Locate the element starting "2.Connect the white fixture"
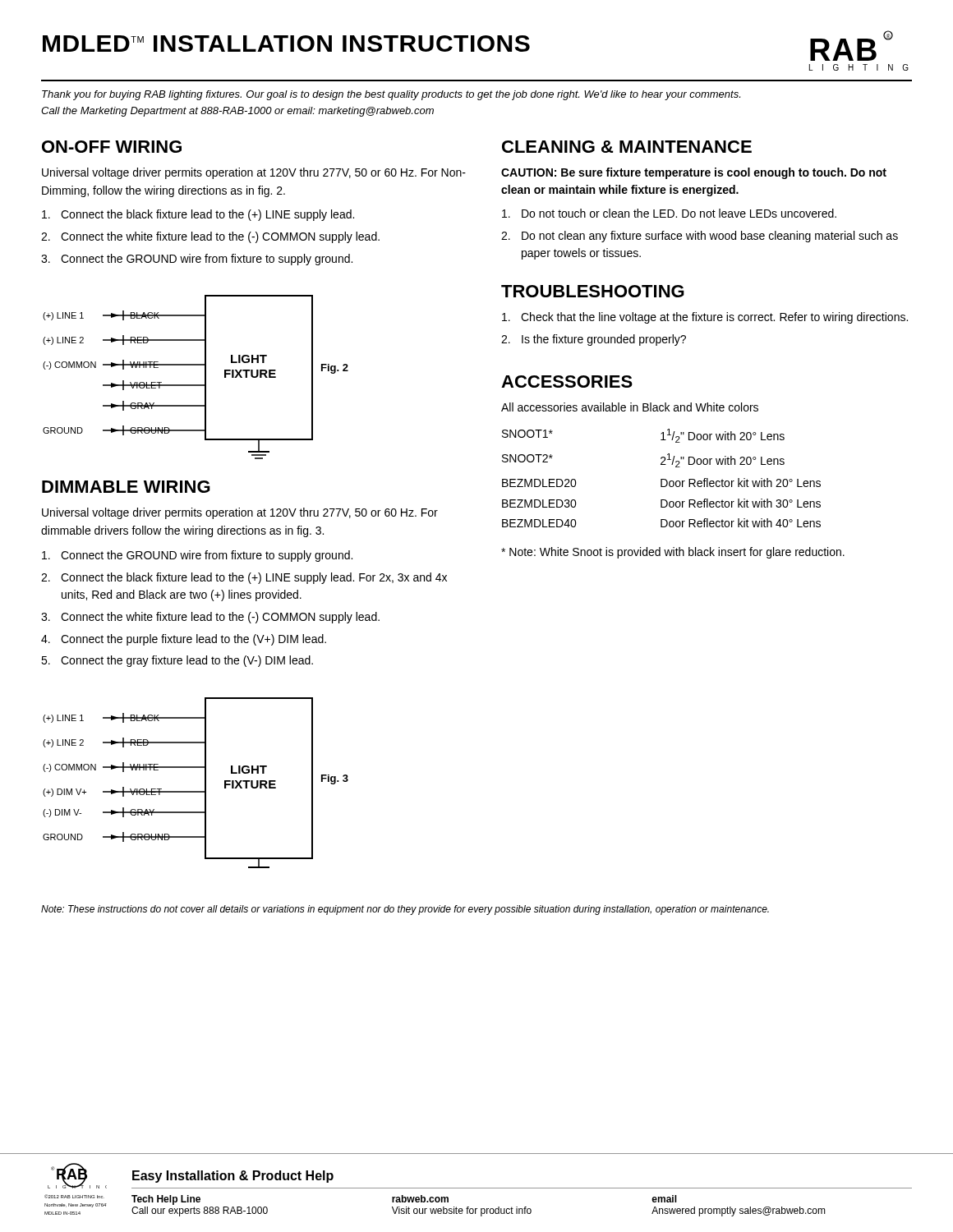 tap(211, 237)
